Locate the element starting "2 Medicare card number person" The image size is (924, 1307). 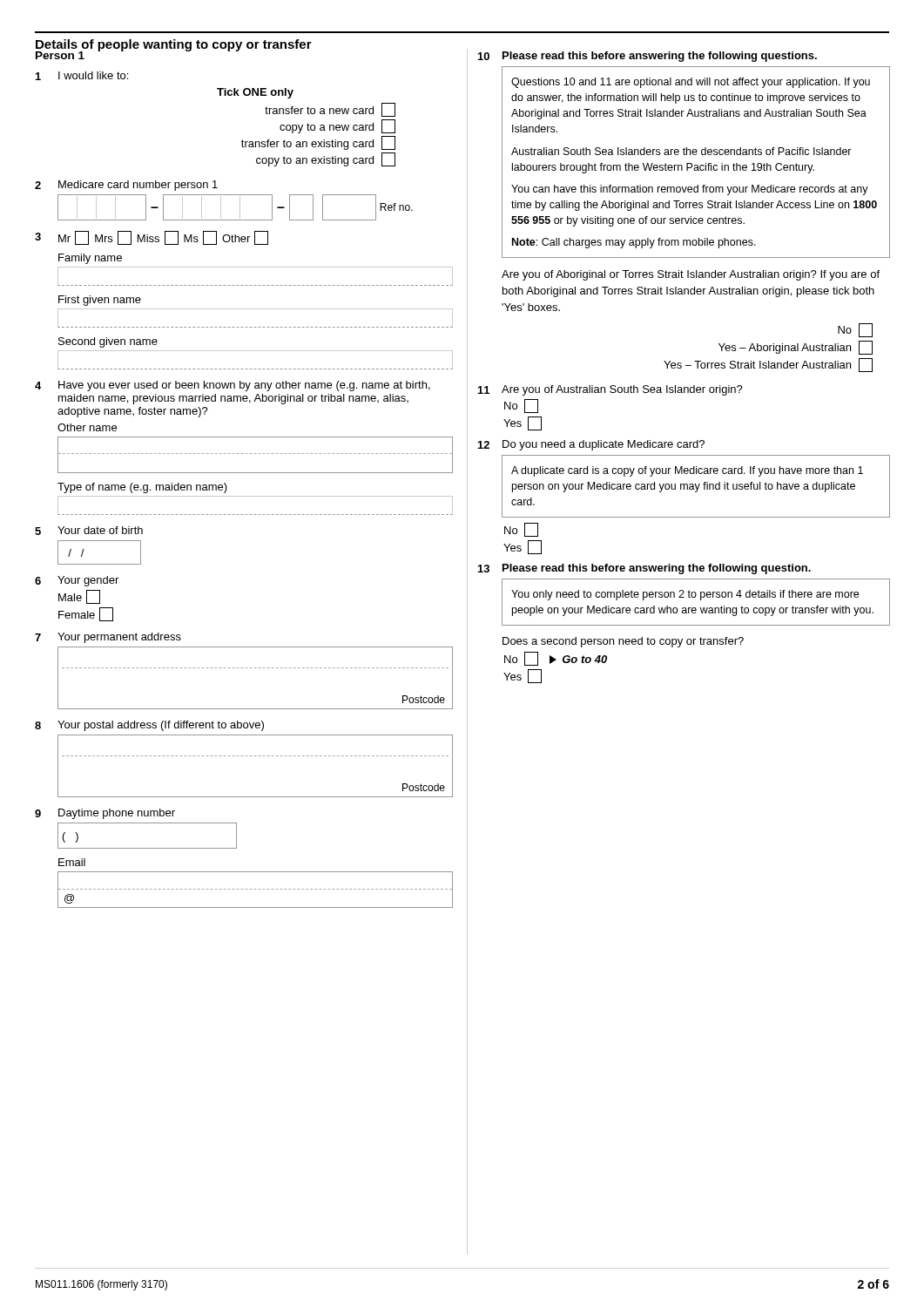point(244,199)
